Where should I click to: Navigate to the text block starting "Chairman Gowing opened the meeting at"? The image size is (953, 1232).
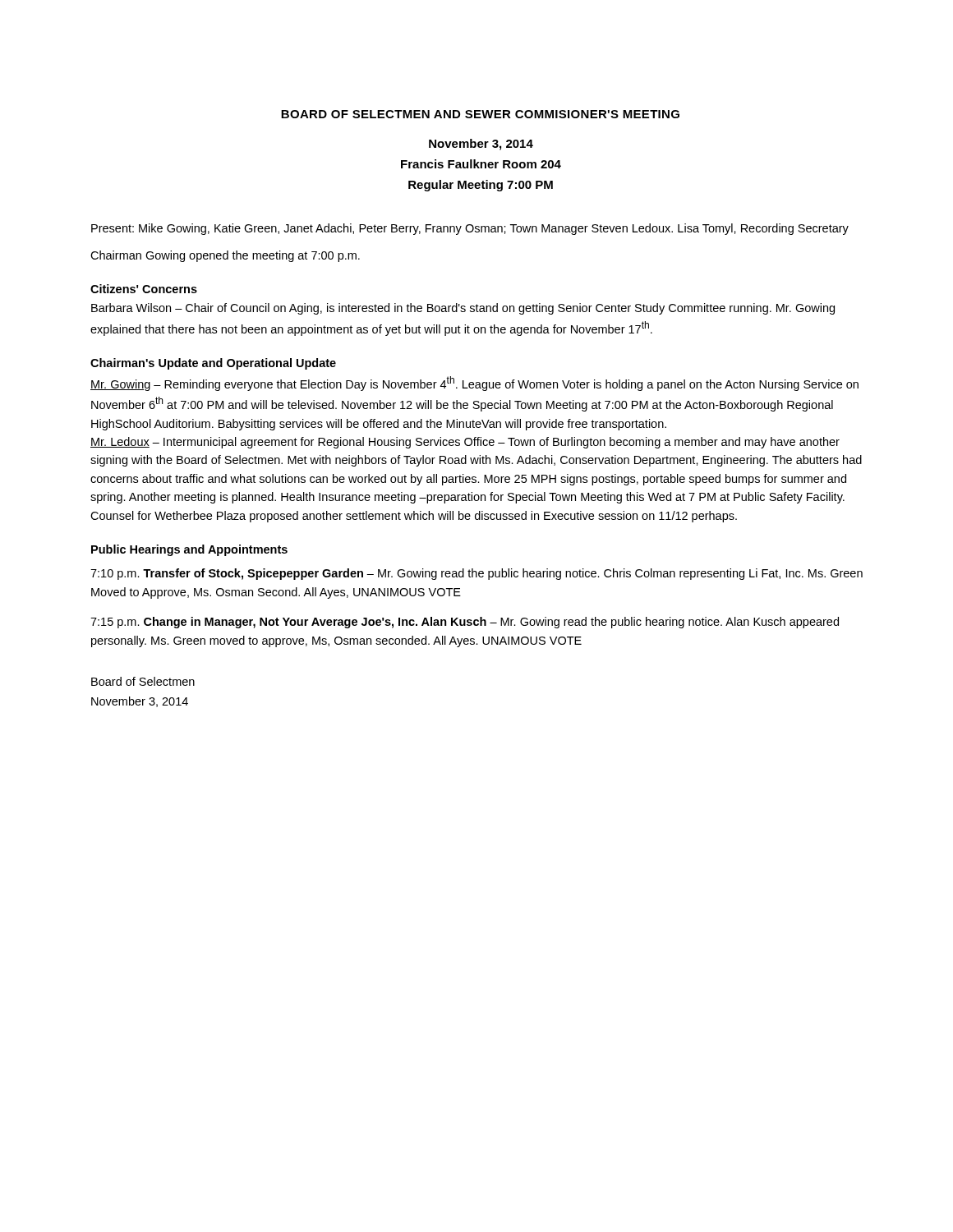[x=225, y=255]
